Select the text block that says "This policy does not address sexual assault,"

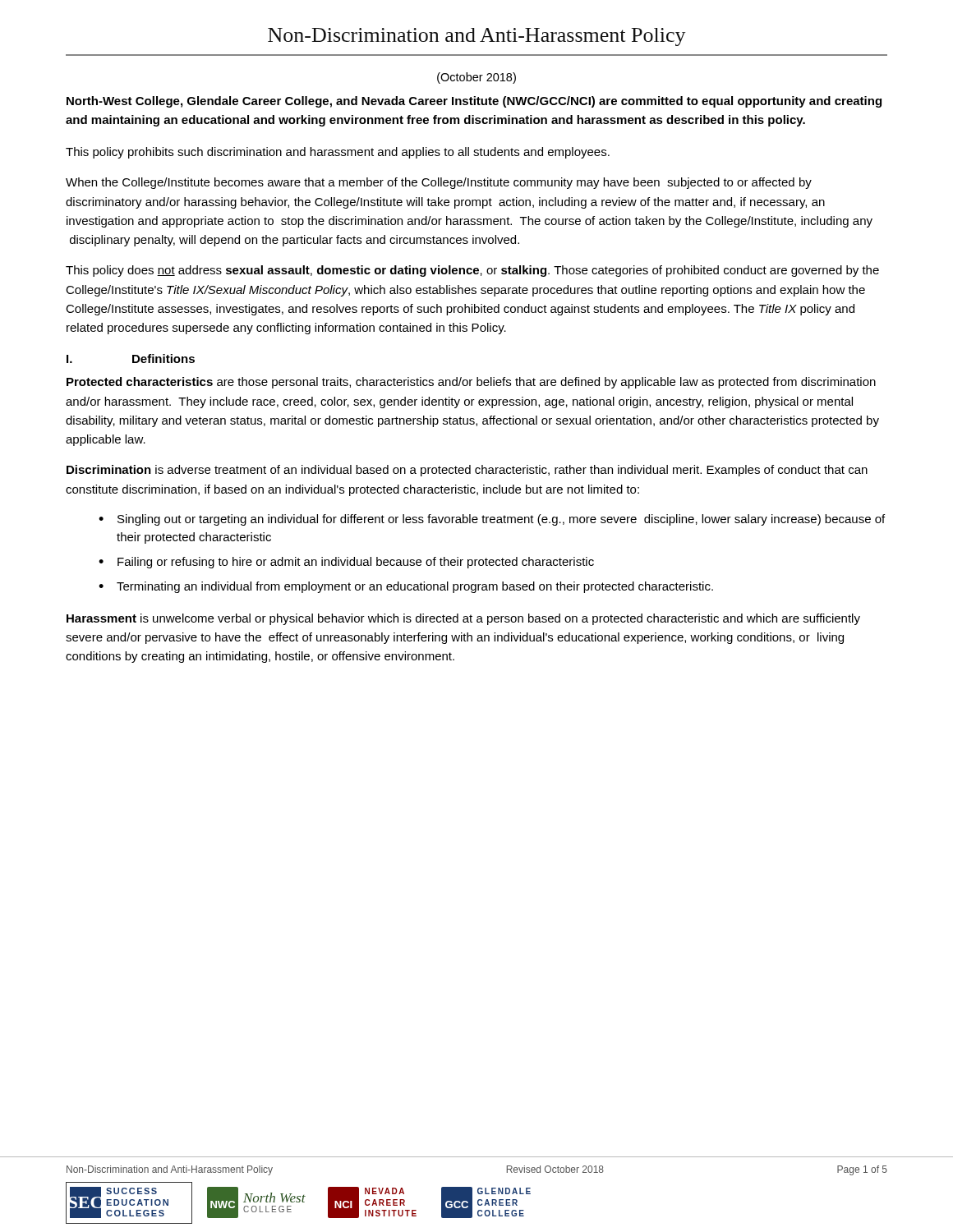point(472,299)
